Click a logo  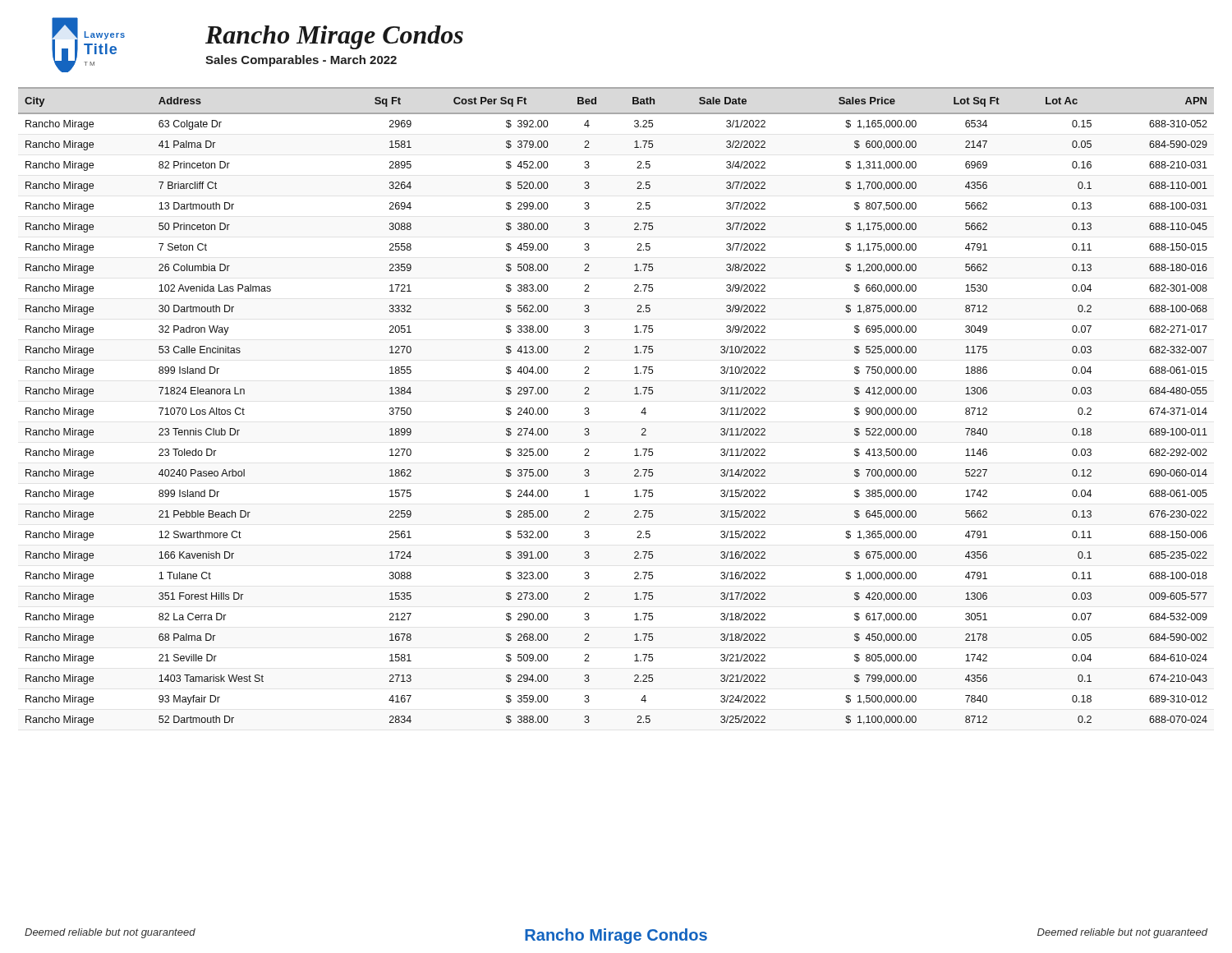[x=103, y=44]
